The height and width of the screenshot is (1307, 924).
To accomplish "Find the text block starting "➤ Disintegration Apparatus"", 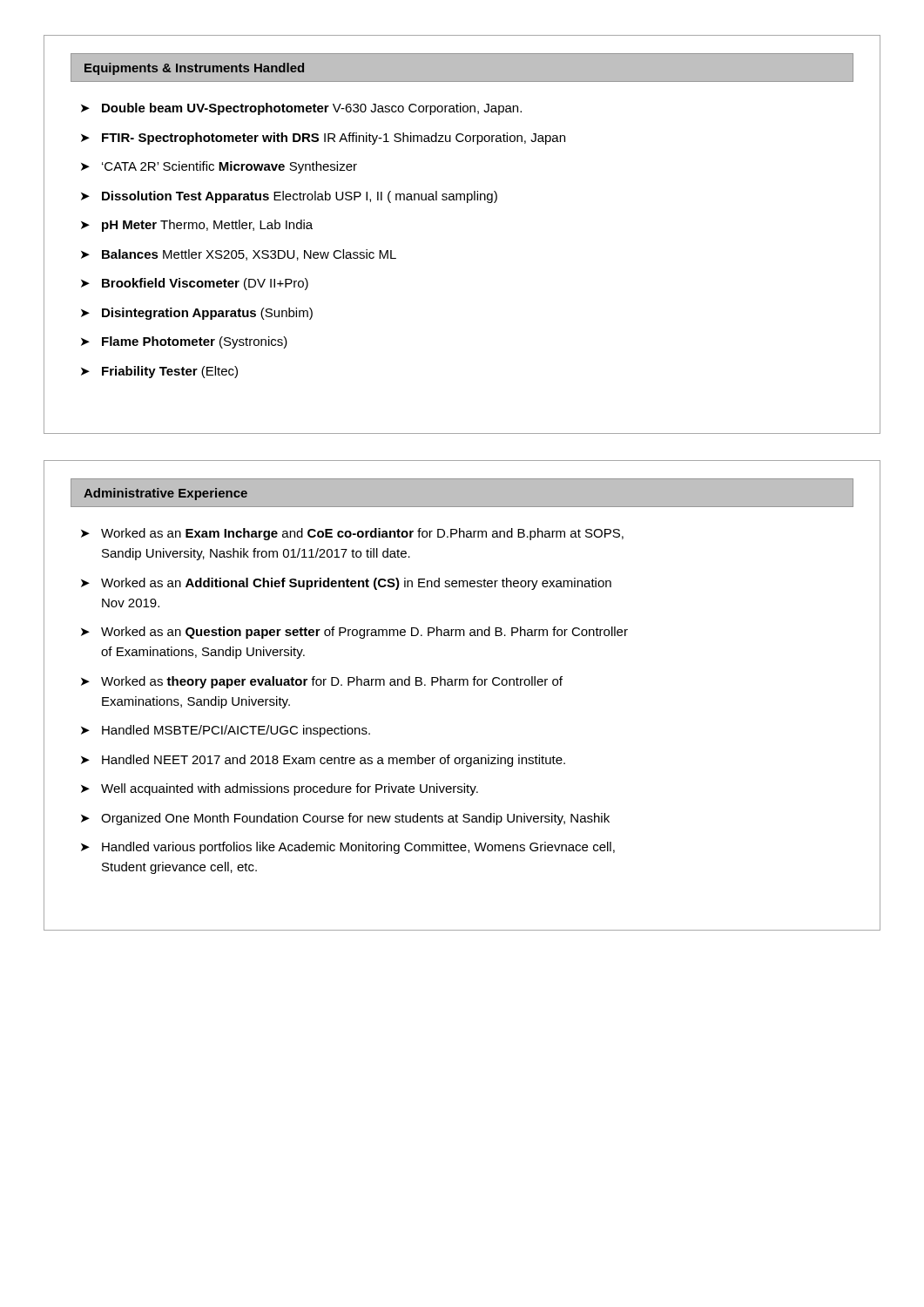I will [196, 312].
